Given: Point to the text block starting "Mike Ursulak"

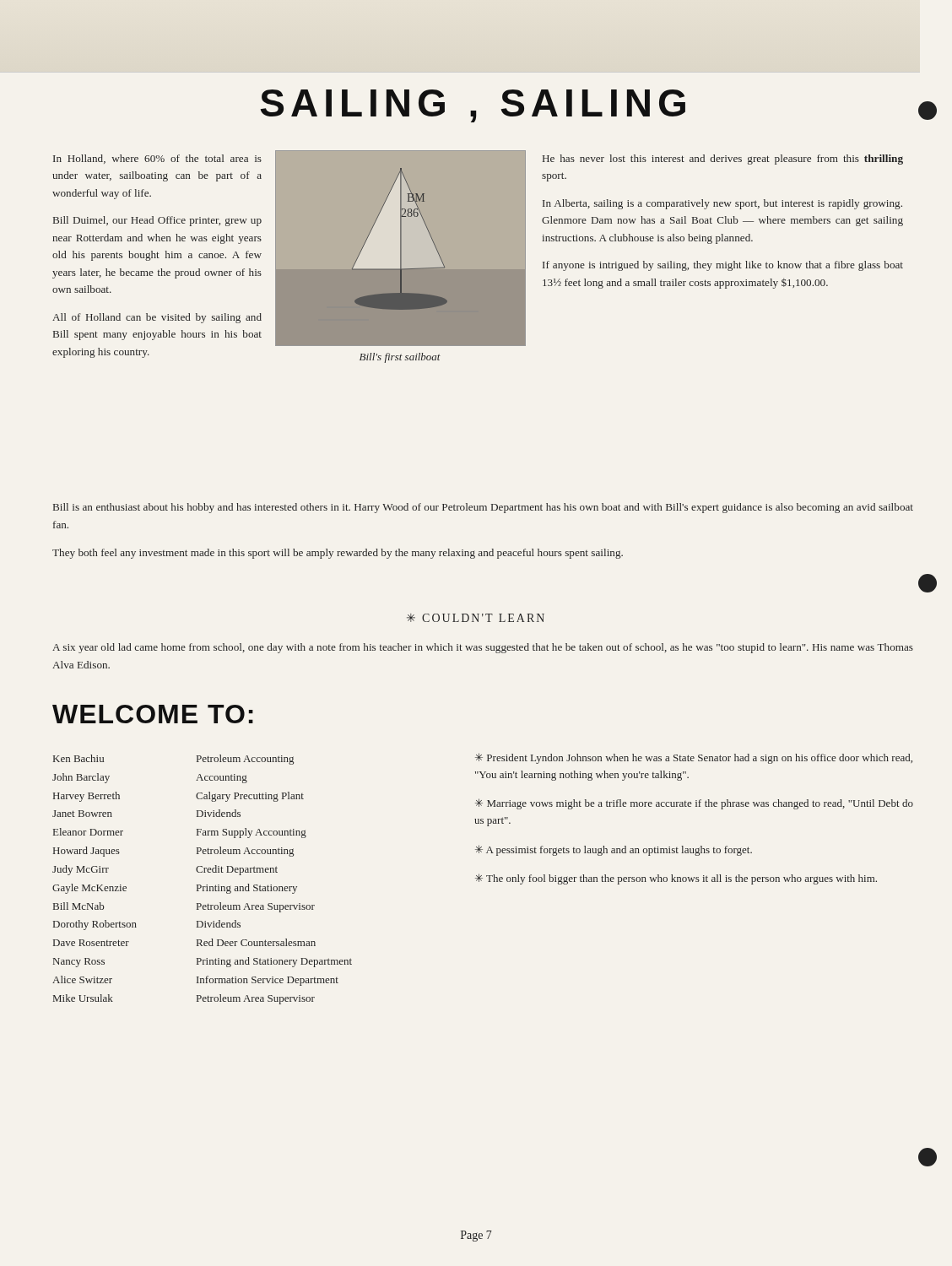Looking at the screenshot, I should point(83,998).
